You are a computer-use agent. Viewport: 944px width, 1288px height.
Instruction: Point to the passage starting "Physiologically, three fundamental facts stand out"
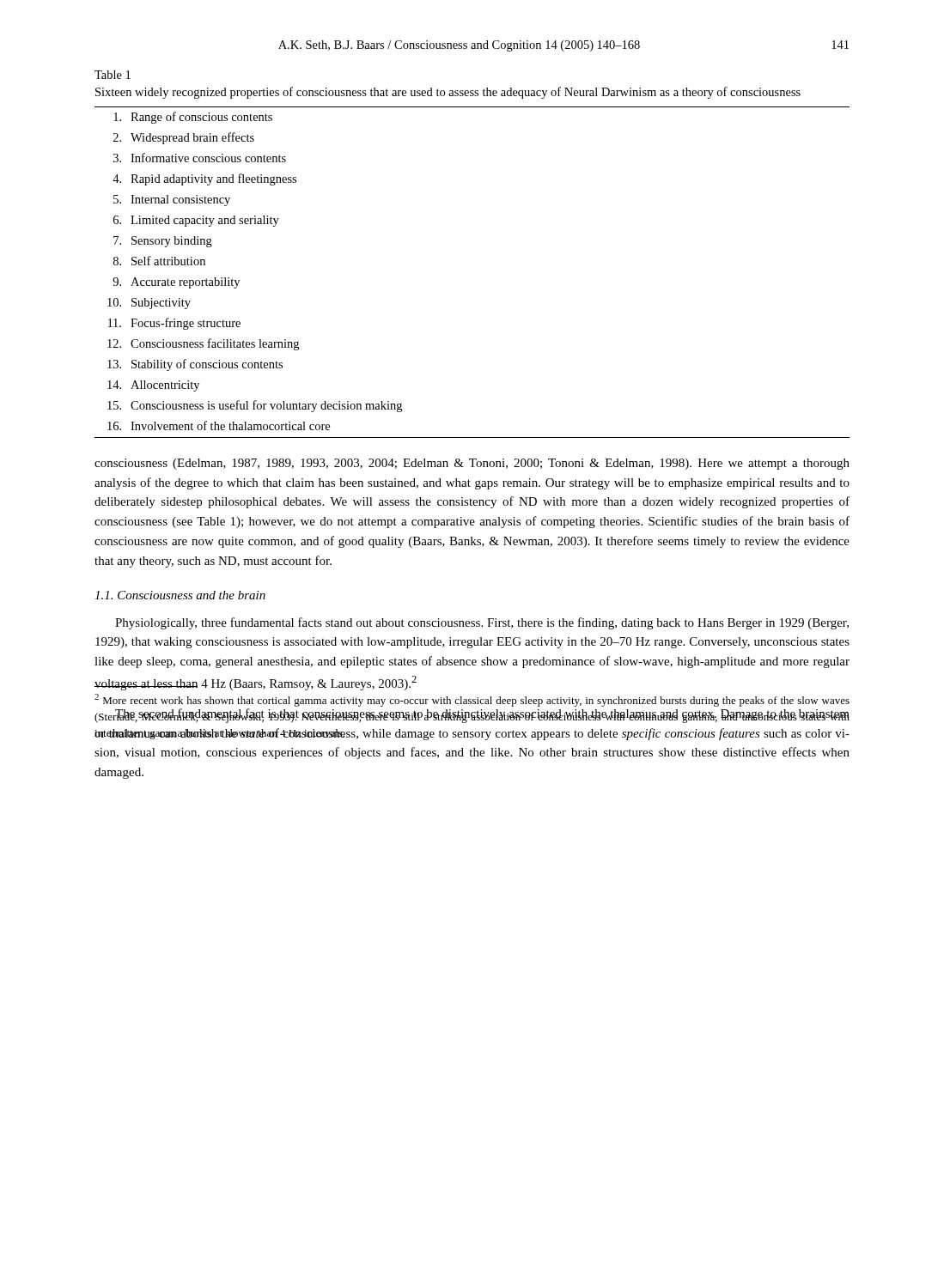coord(472,653)
